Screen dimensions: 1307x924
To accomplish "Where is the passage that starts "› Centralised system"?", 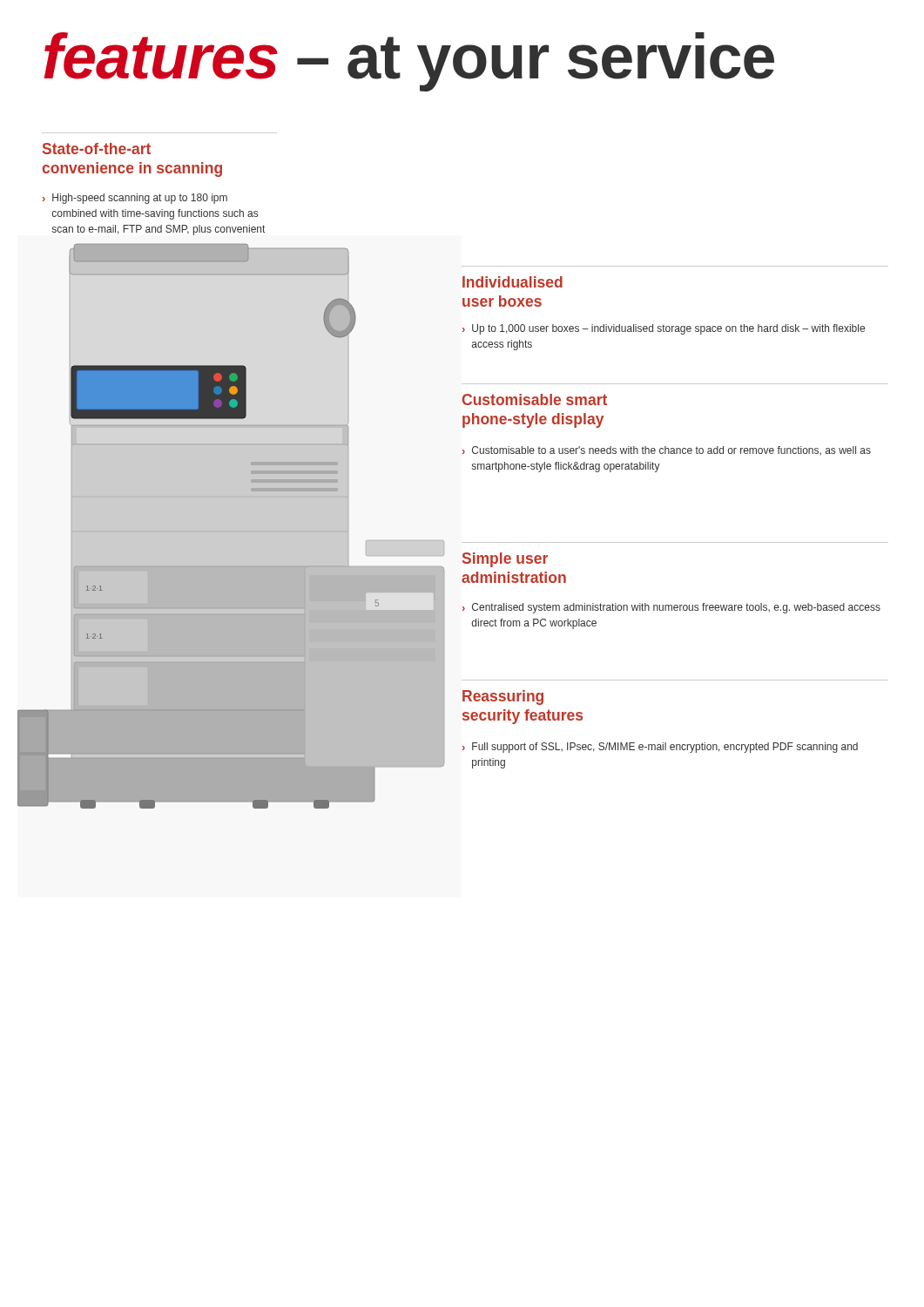I will pos(675,615).
